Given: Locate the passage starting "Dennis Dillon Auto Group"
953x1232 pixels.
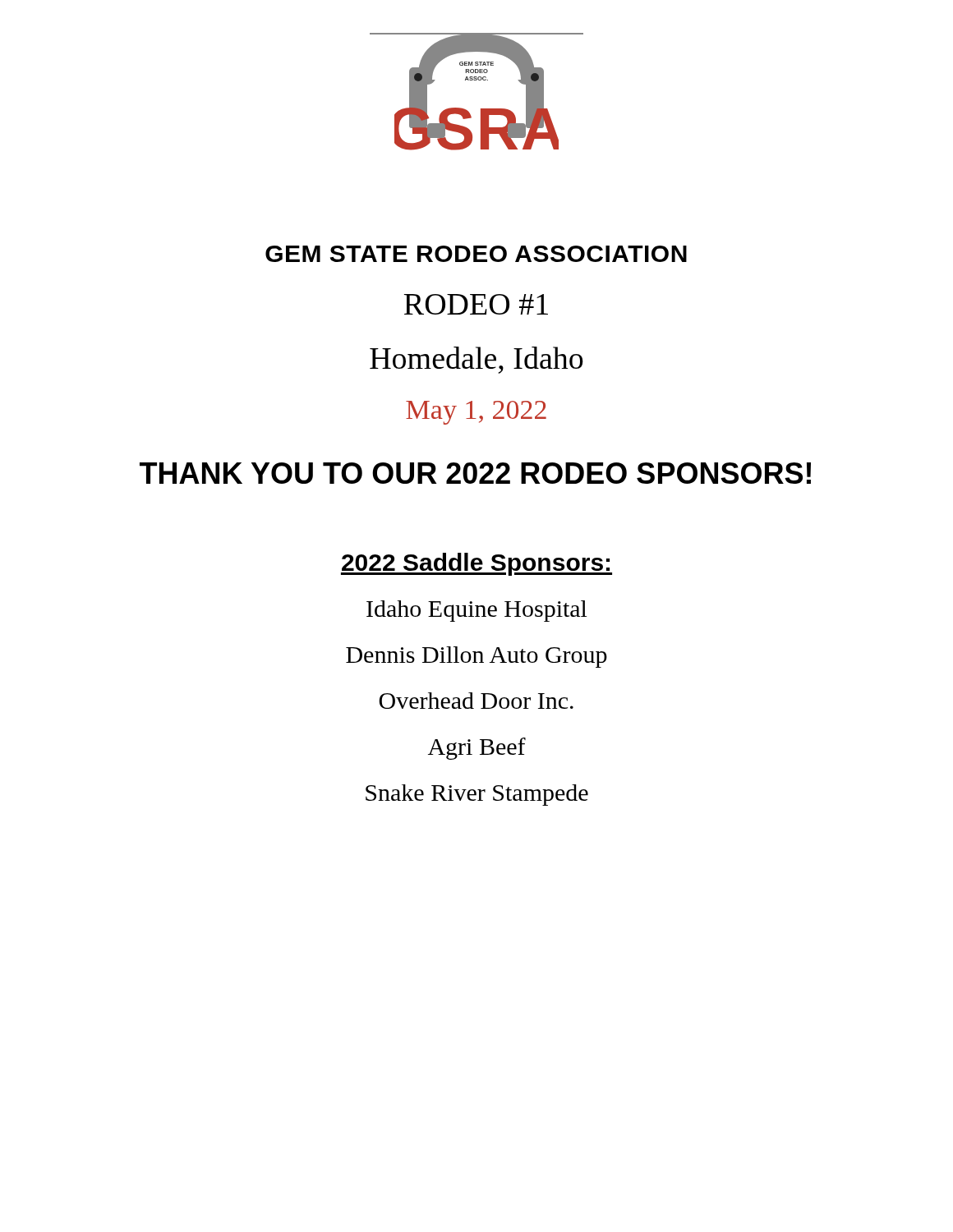Looking at the screenshot, I should [x=476, y=654].
